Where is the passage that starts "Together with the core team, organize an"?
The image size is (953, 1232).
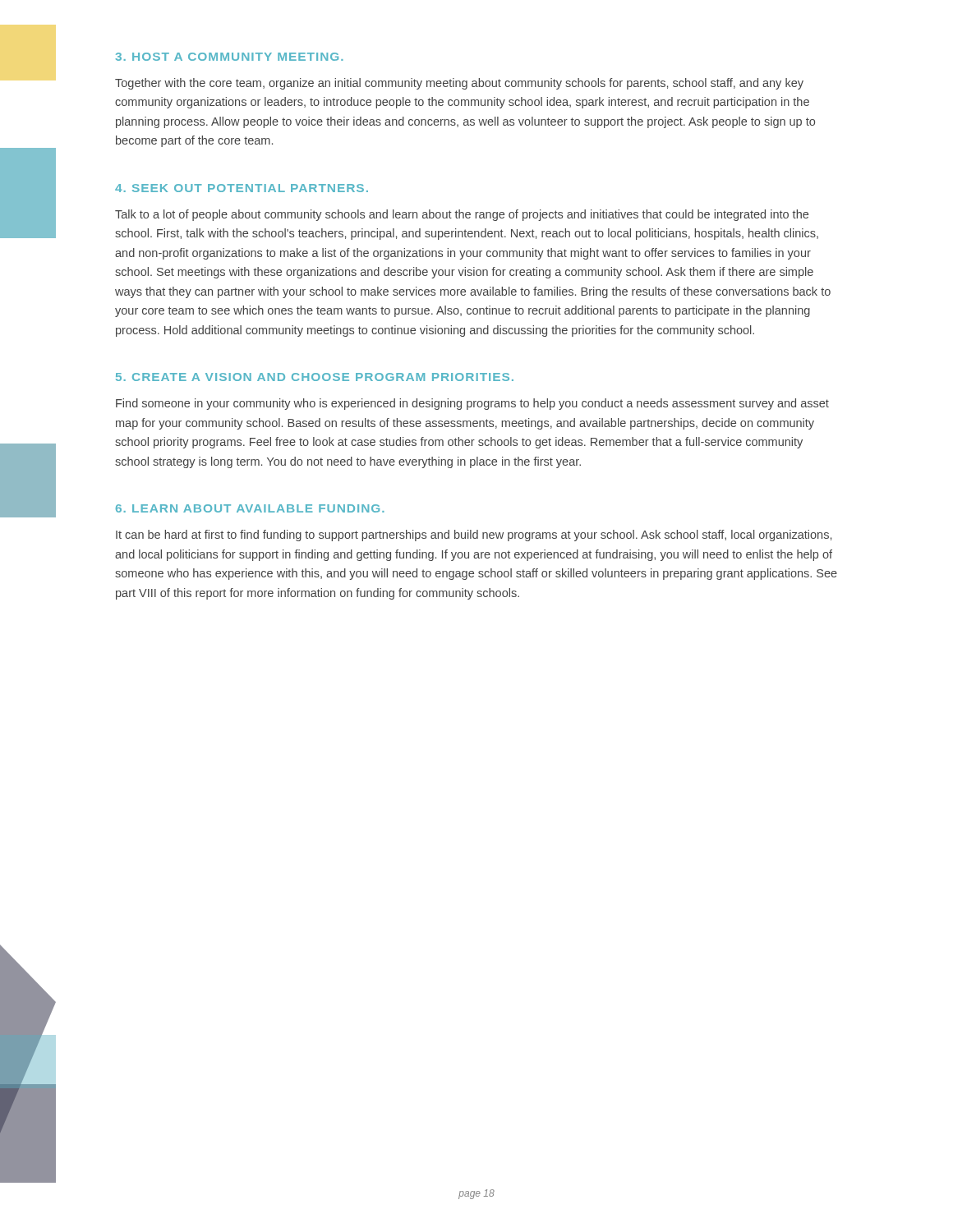click(x=465, y=112)
